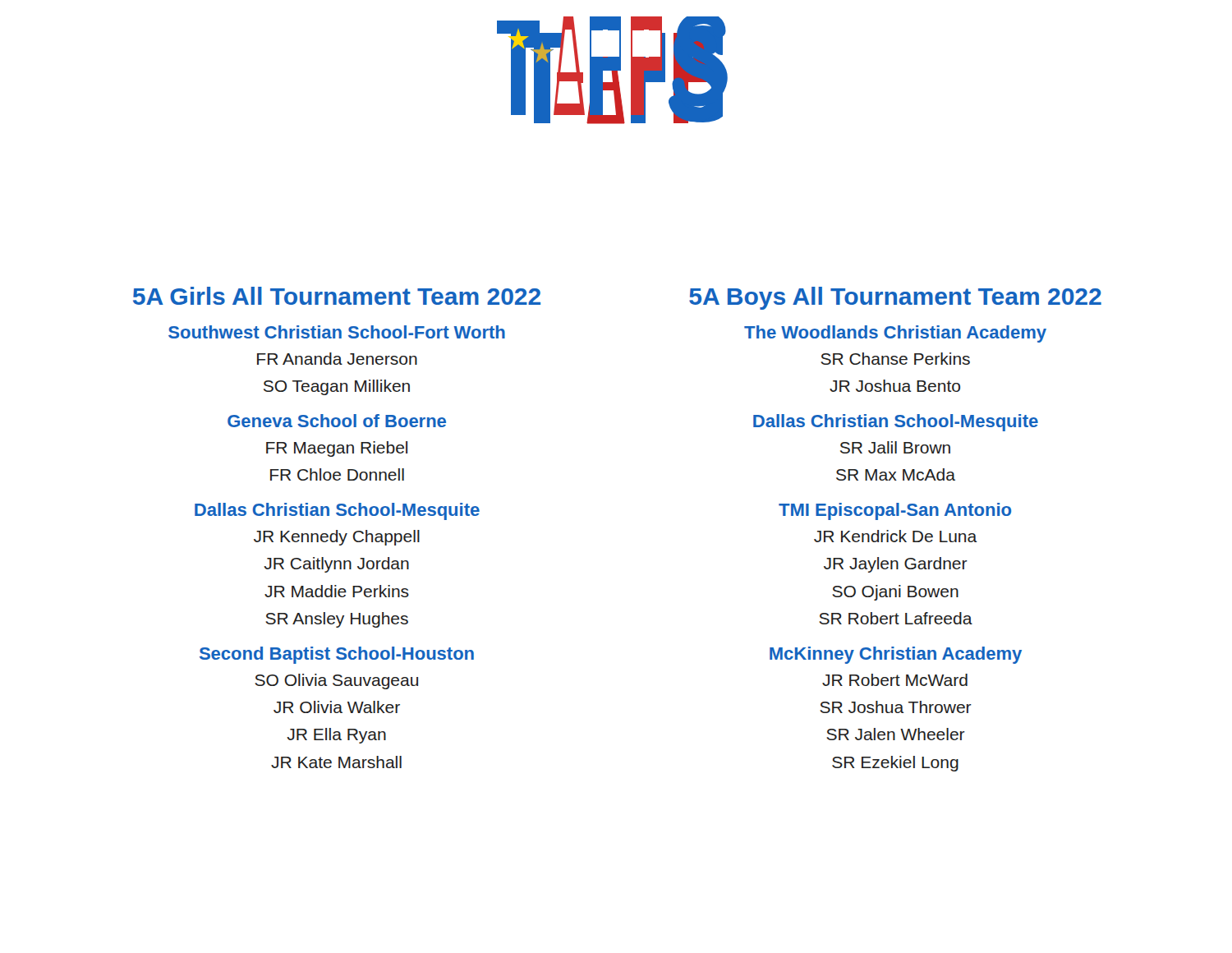Where does it say "5A Girls All Tournament Team 2022"?
The image size is (1232, 953).
[x=337, y=296]
